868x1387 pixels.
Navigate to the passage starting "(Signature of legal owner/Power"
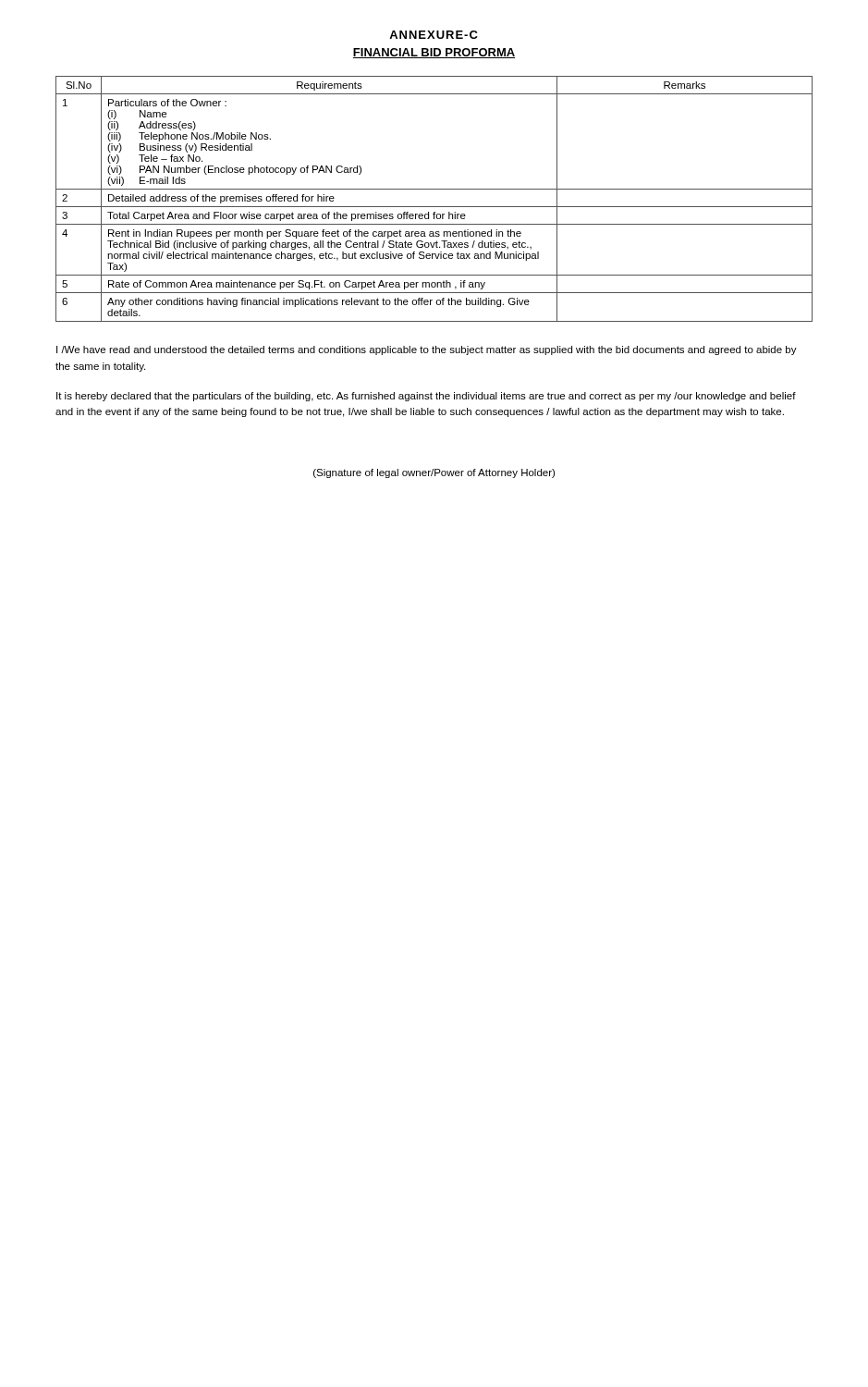[x=434, y=473]
